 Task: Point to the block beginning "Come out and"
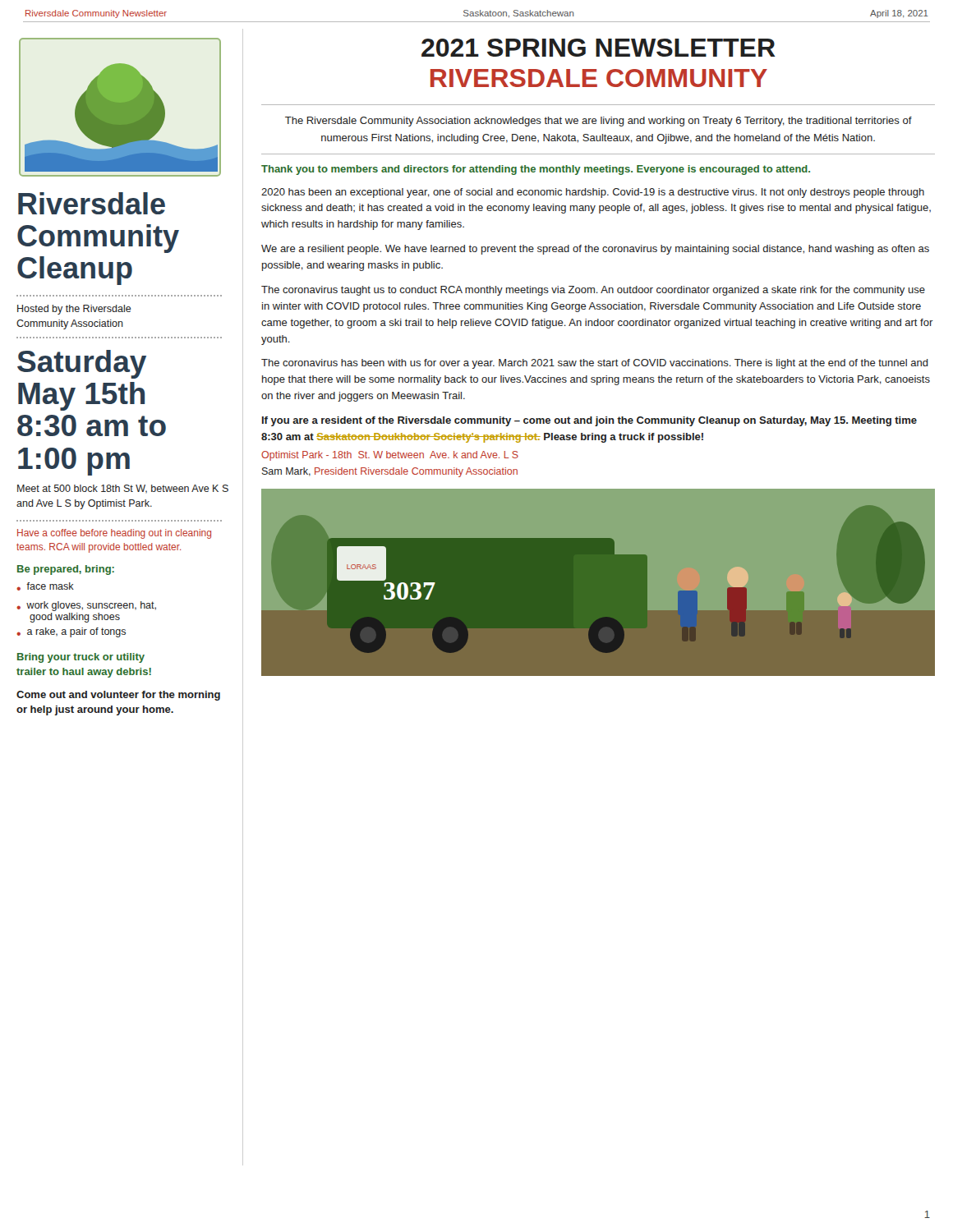(118, 702)
